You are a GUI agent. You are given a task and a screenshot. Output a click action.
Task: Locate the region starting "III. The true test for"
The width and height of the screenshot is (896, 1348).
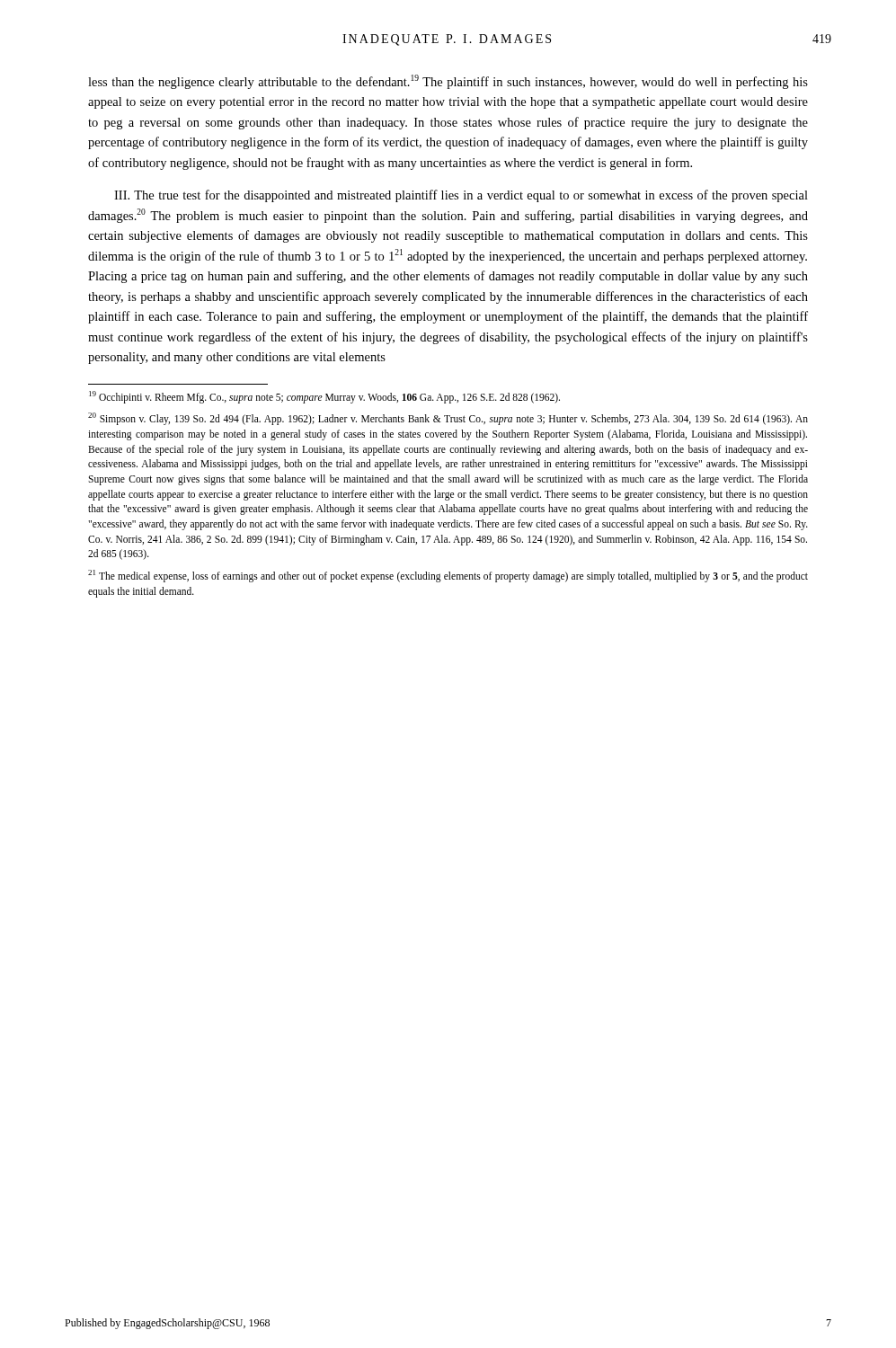tap(448, 276)
